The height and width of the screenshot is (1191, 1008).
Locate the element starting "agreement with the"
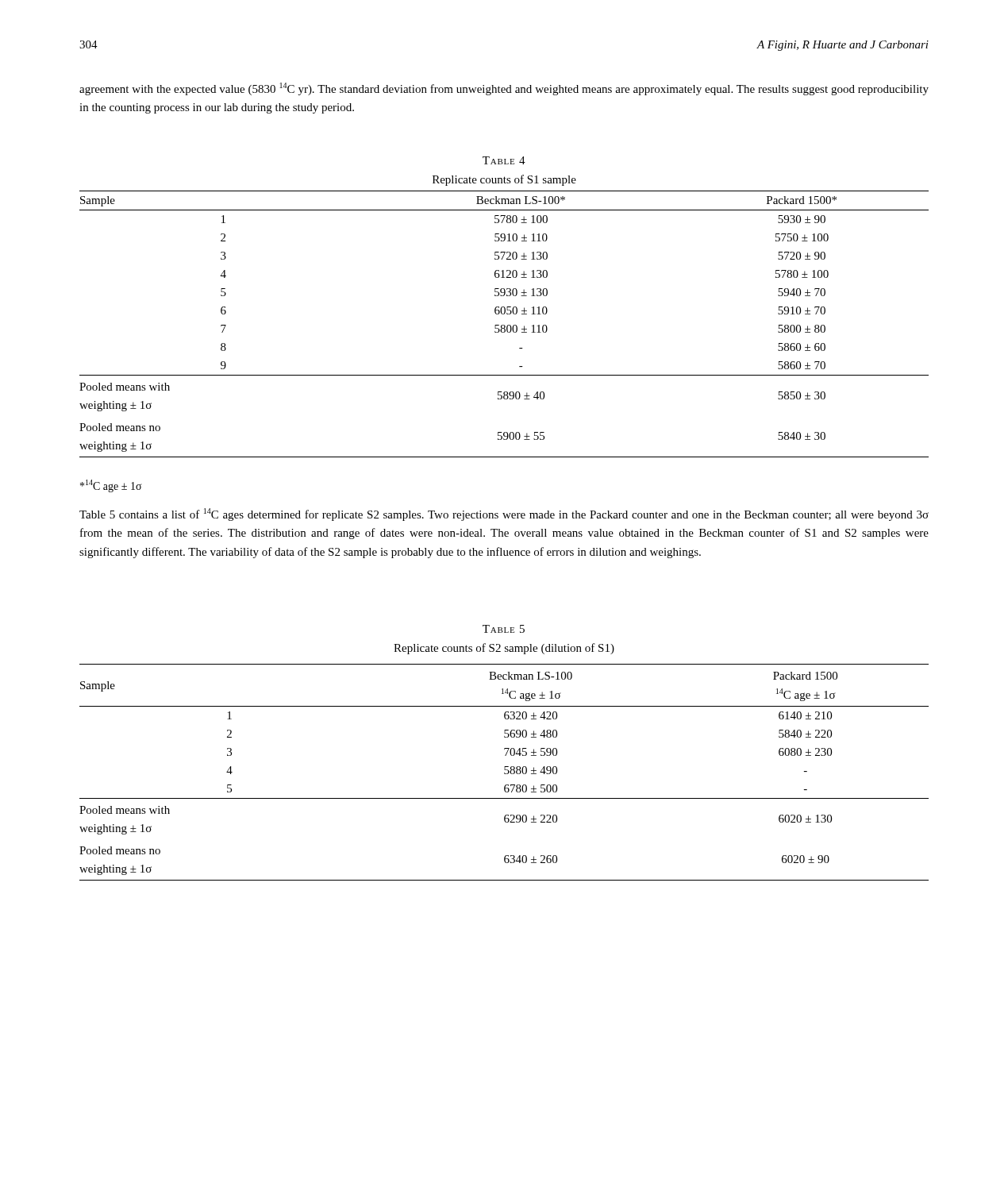504,97
